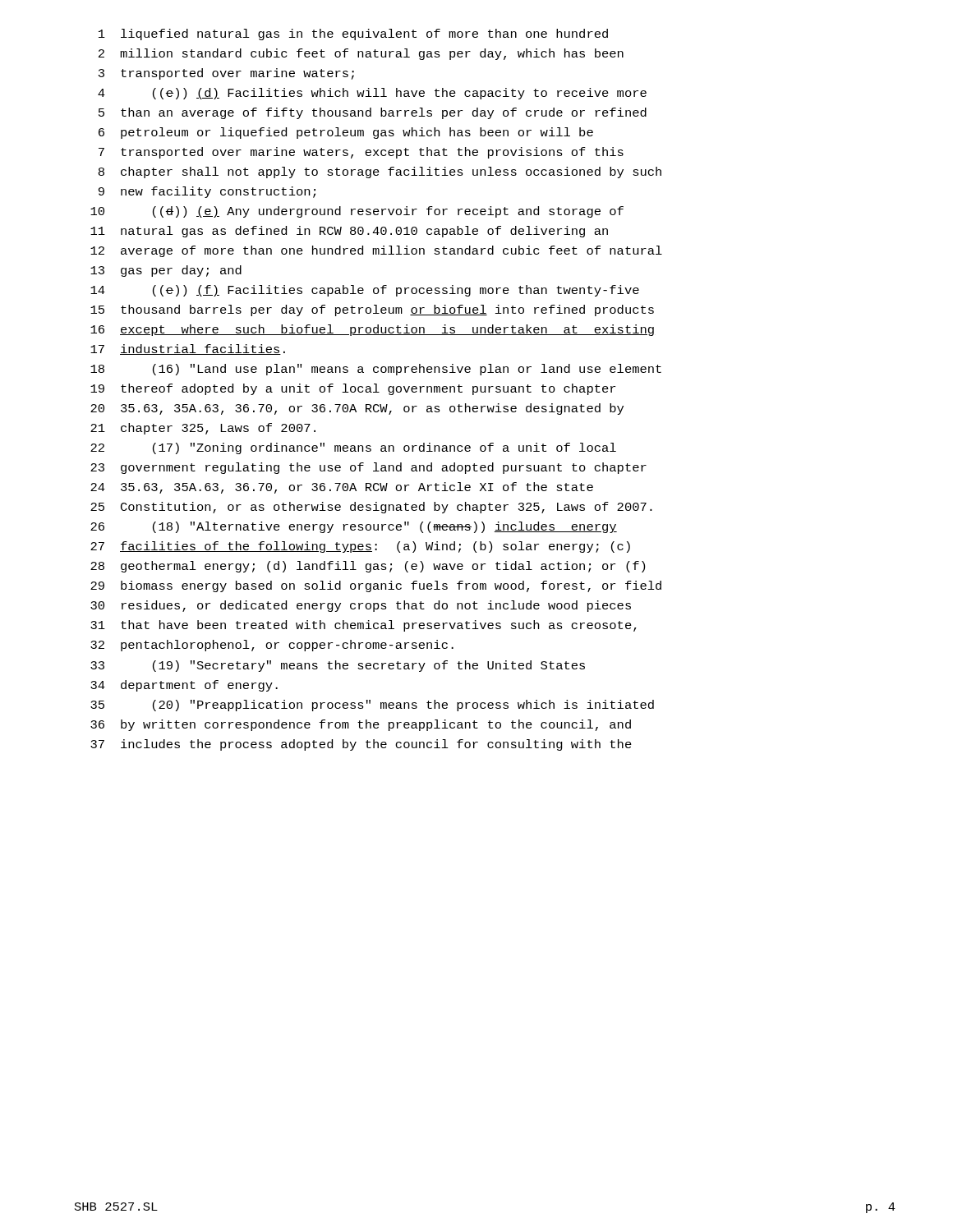Find the block on this page that starts "24 35.63, 35A.63, 36.70,"
The image size is (953, 1232).
[485, 488]
